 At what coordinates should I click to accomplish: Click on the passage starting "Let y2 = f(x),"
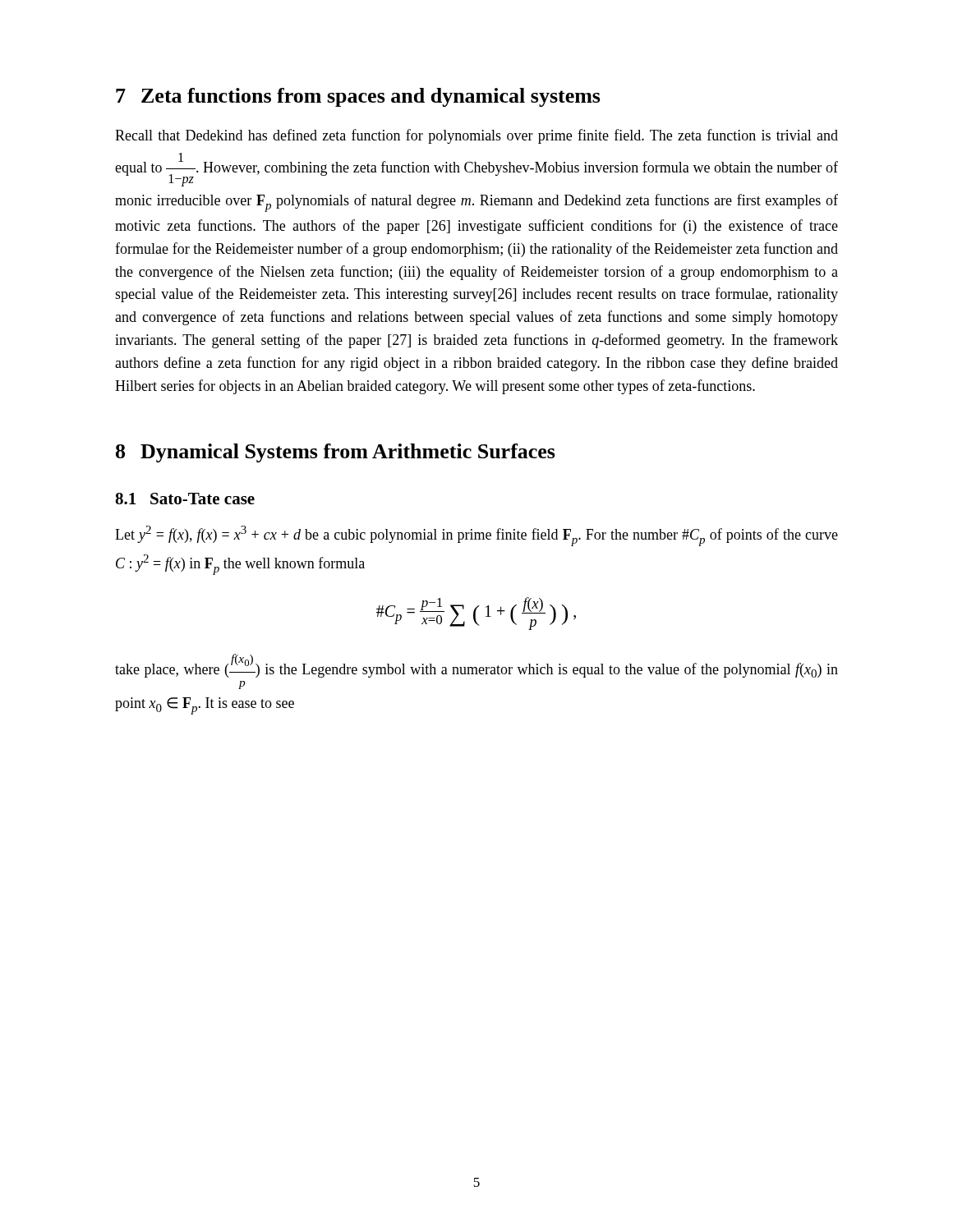click(x=476, y=549)
